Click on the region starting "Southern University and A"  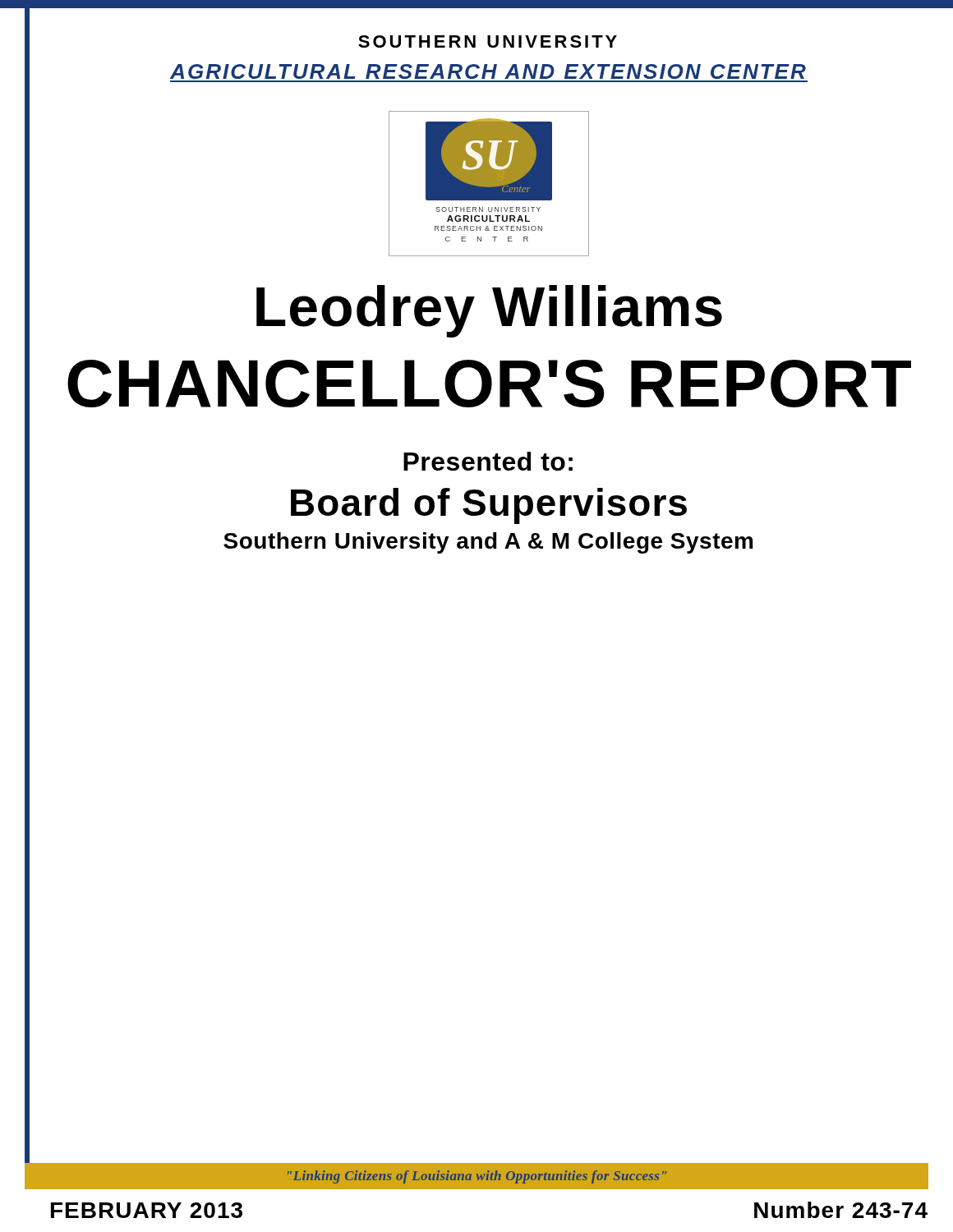point(489,541)
